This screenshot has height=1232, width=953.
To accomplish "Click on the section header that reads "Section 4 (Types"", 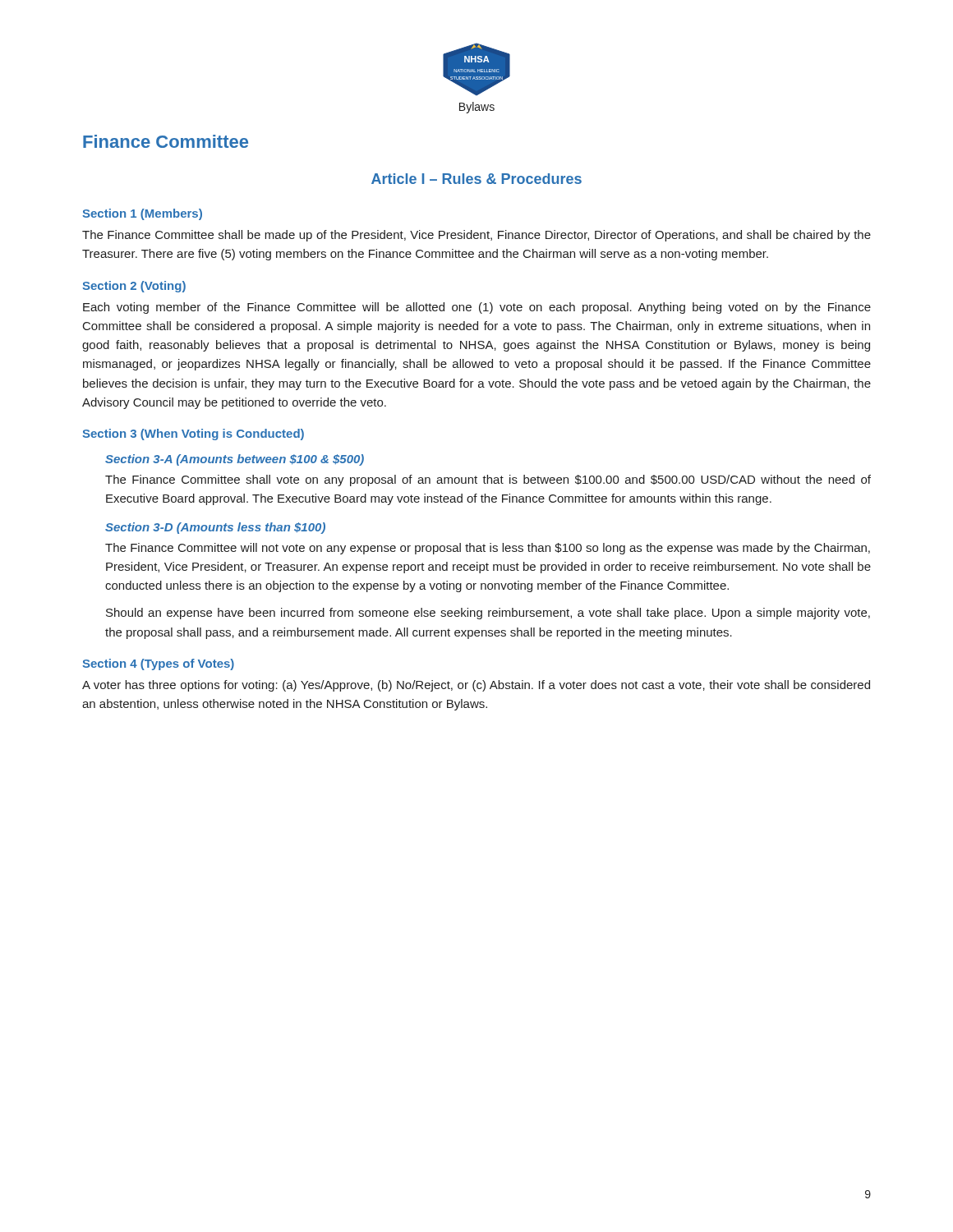I will click(158, 663).
